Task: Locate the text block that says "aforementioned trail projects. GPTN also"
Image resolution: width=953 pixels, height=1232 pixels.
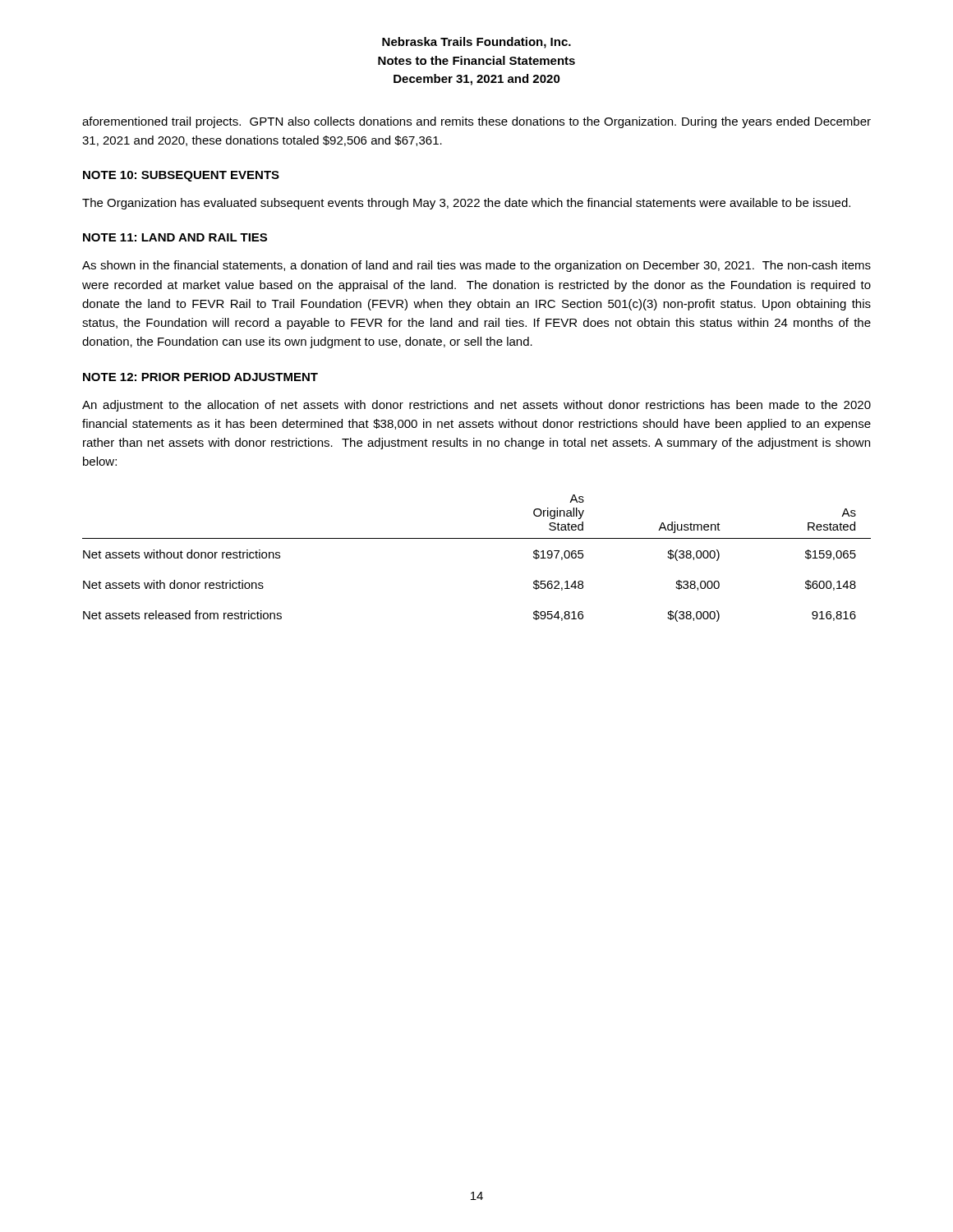Action: coord(476,130)
